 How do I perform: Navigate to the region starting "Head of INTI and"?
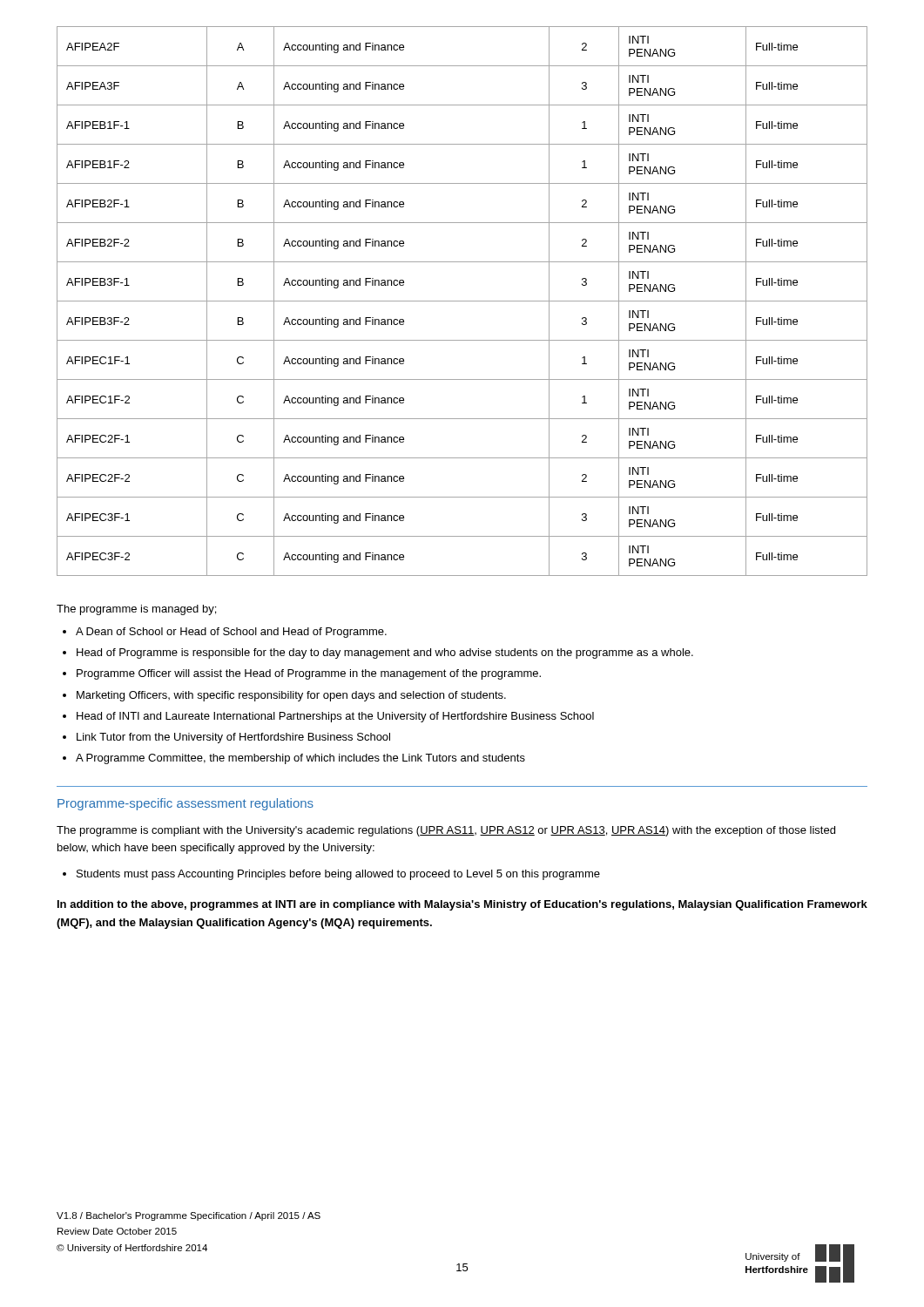pyautogui.click(x=335, y=716)
